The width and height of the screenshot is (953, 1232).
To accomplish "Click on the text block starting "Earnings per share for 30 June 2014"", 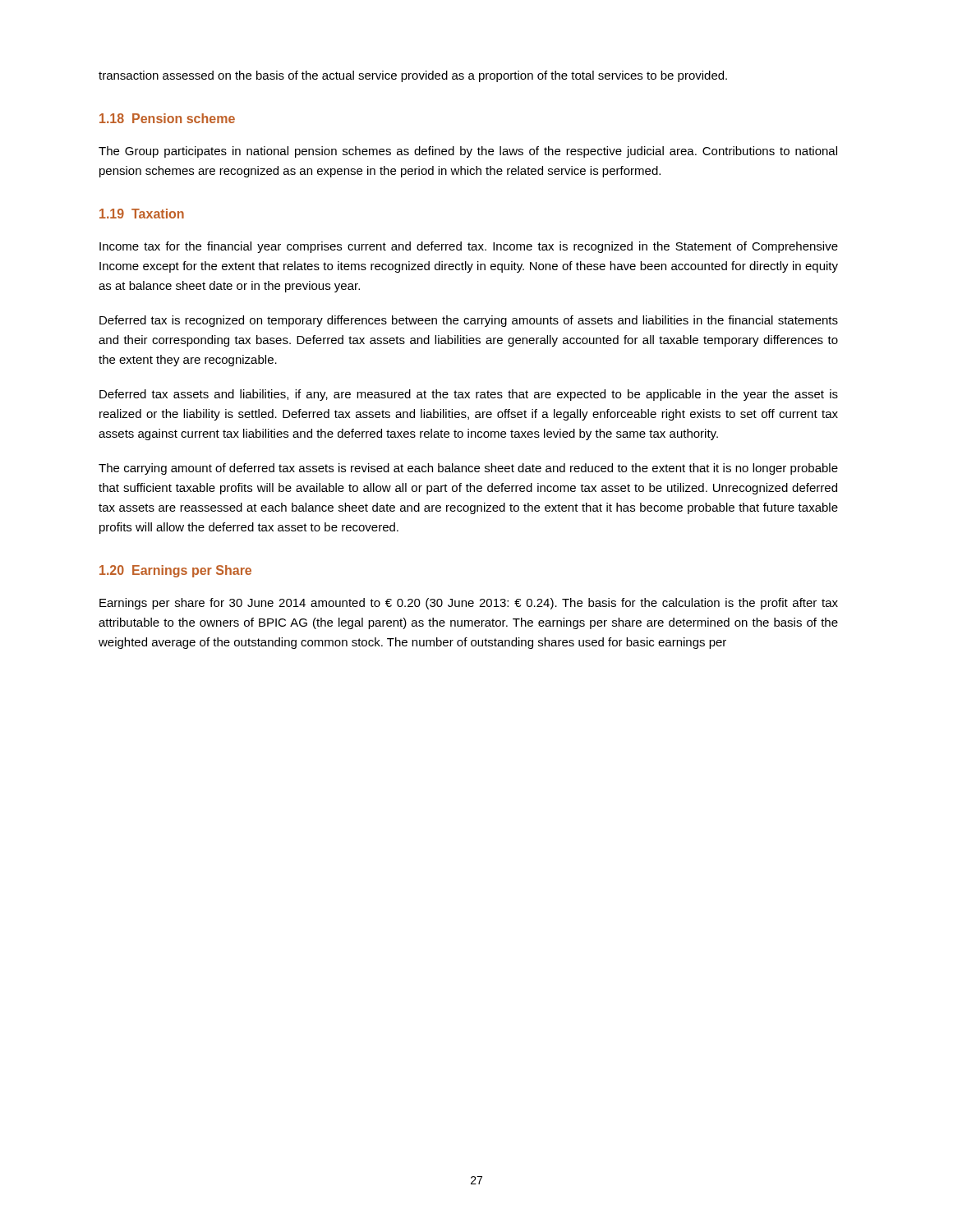I will (x=468, y=622).
